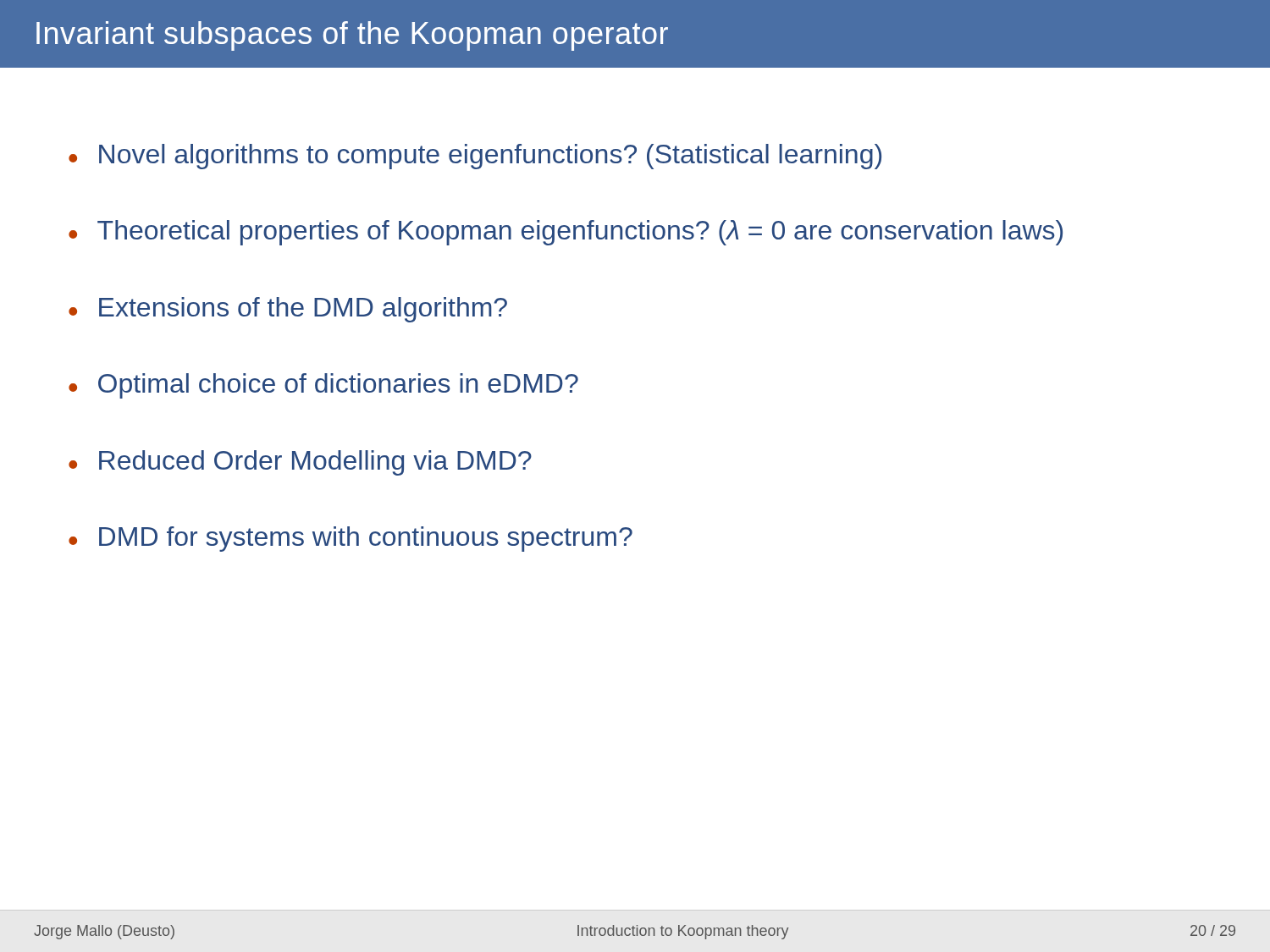Viewport: 1270px width, 952px height.
Task: Select the list item containing "• Extensions of the DMD algorithm?"
Action: (288, 311)
